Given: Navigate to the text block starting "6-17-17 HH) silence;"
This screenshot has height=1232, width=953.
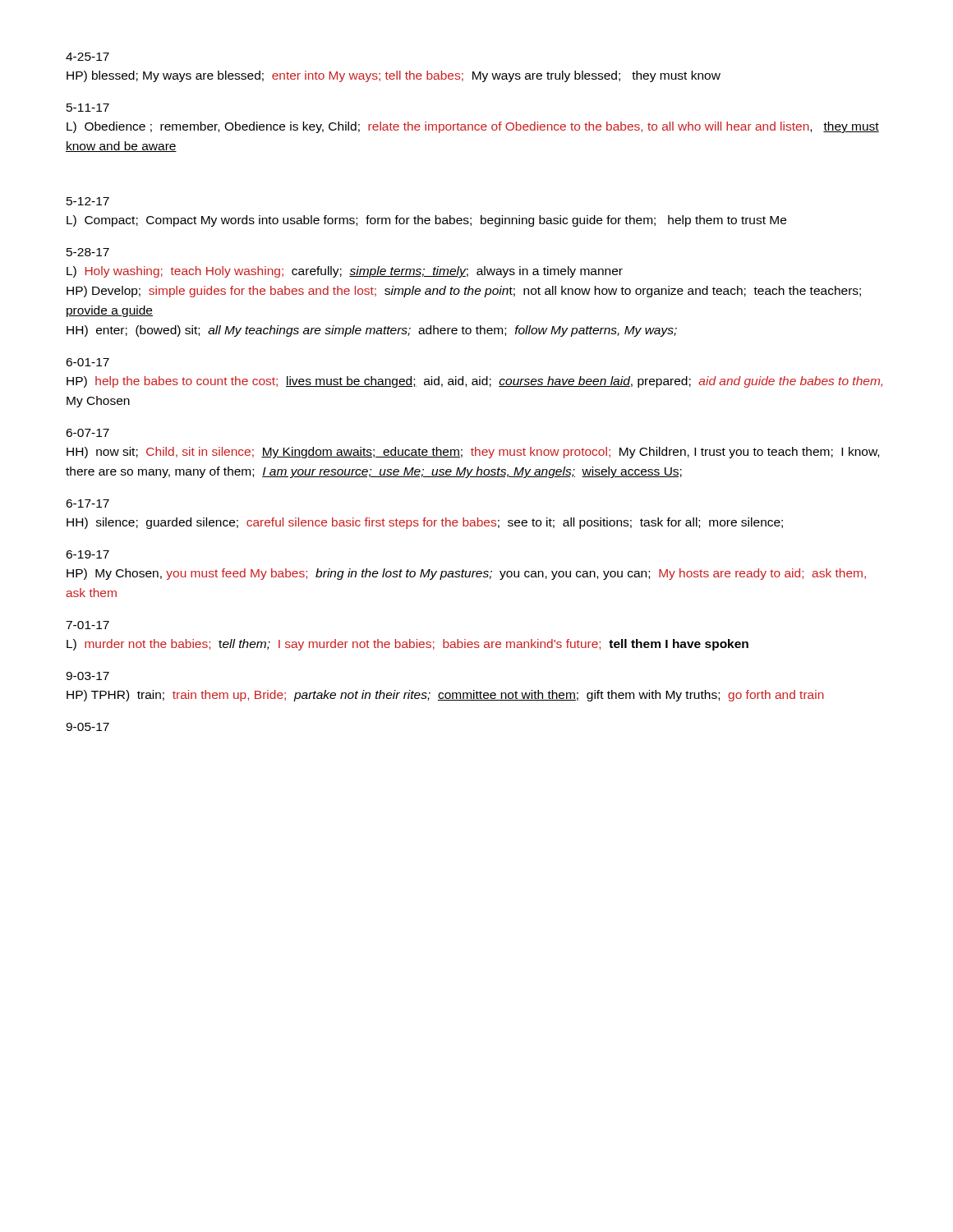Looking at the screenshot, I should pos(476,514).
